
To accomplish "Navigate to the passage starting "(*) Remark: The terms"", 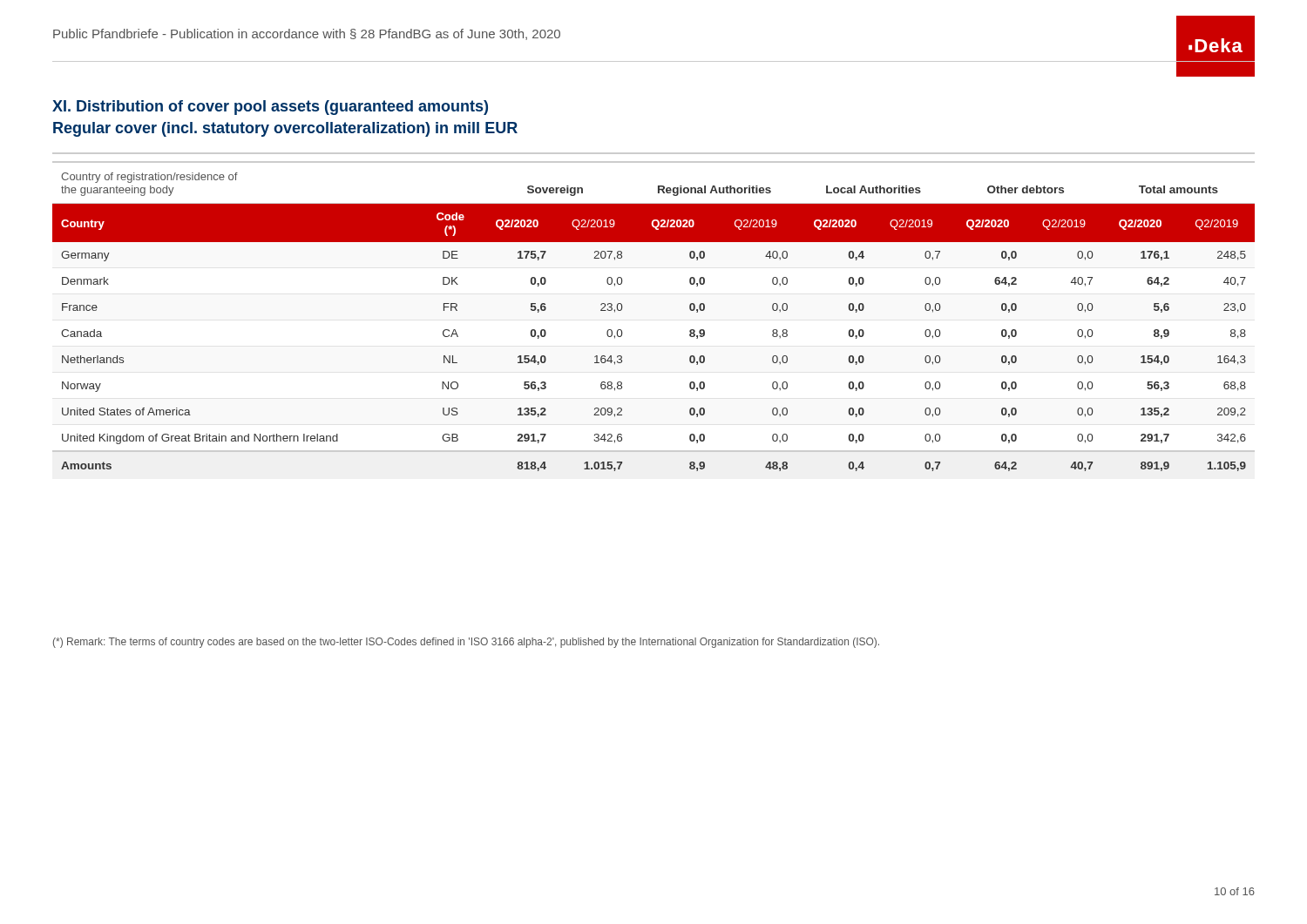I will click(466, 642).
